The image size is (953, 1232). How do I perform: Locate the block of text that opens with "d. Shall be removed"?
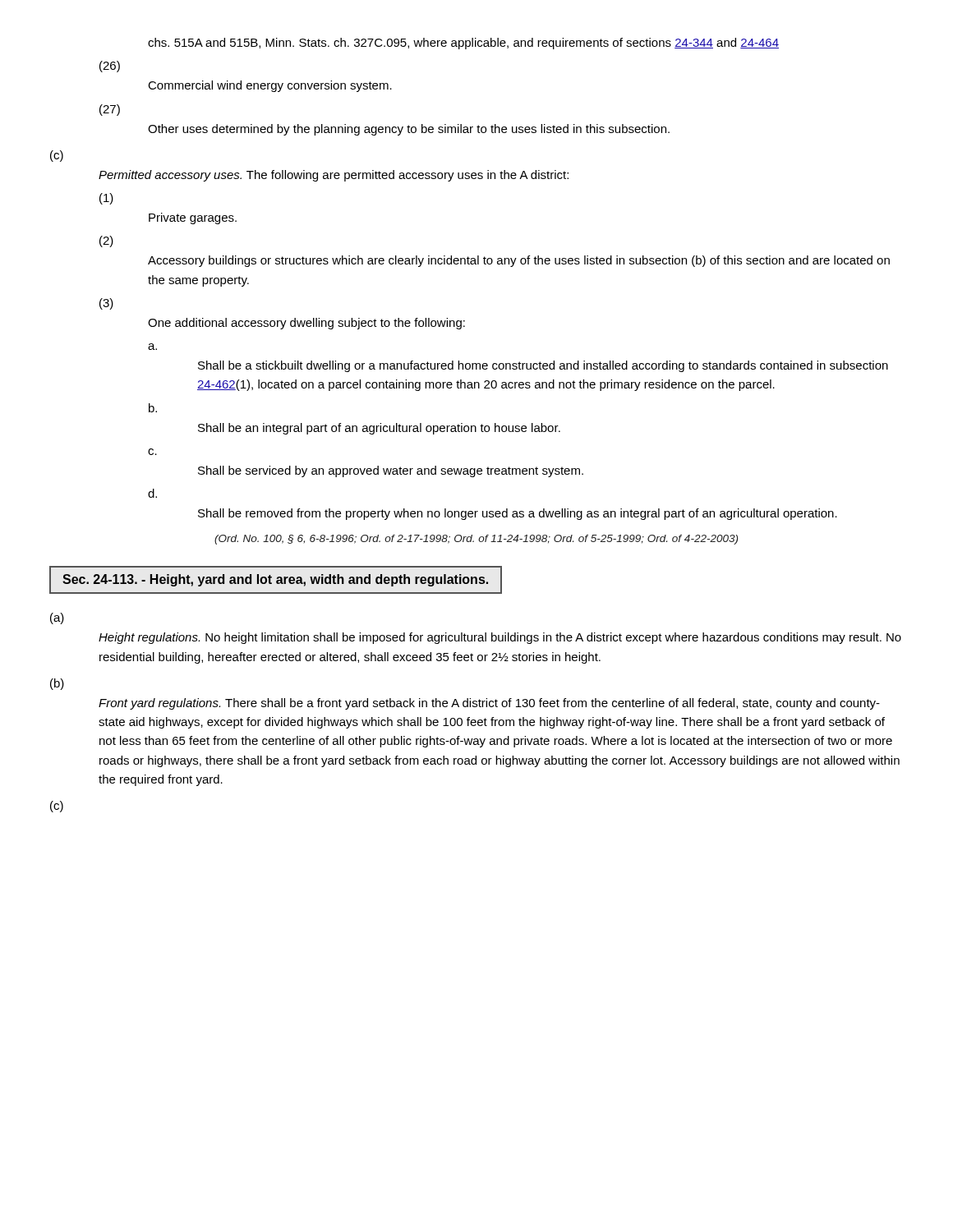(x=476, y=504)
